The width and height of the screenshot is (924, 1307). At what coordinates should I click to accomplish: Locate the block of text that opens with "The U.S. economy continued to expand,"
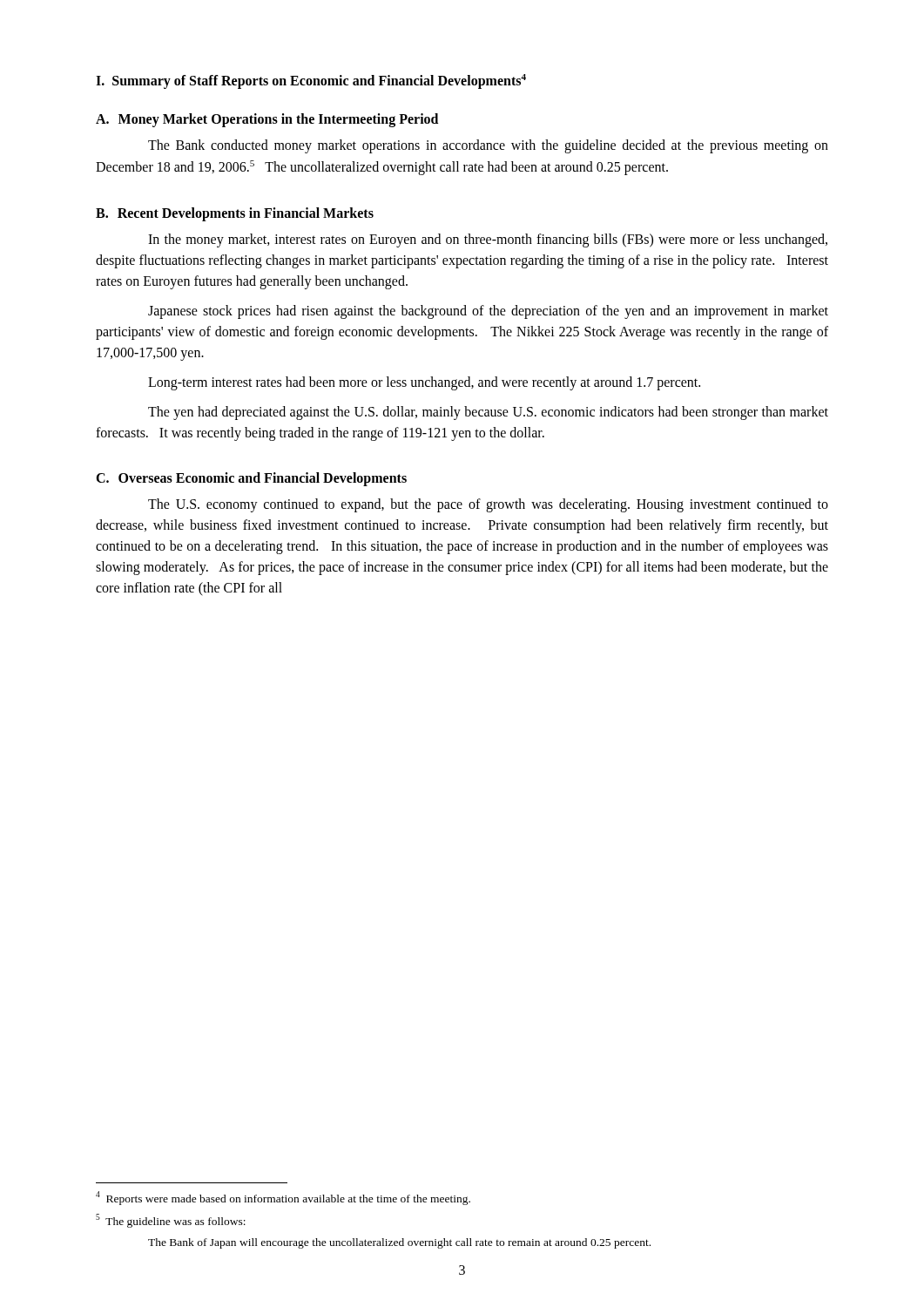click(462, 546)
